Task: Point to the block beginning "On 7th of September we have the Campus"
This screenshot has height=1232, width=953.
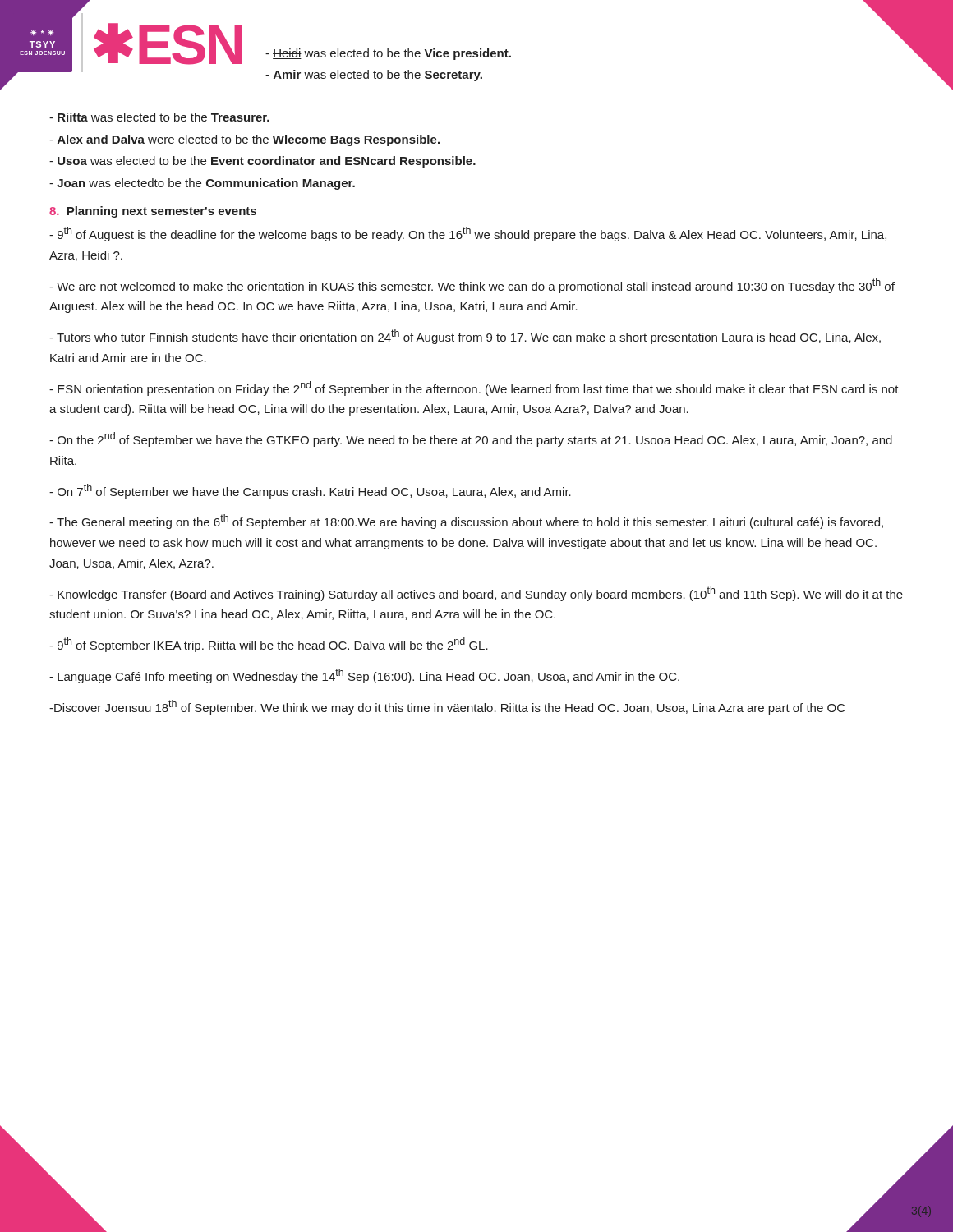Action: point(310,490)
